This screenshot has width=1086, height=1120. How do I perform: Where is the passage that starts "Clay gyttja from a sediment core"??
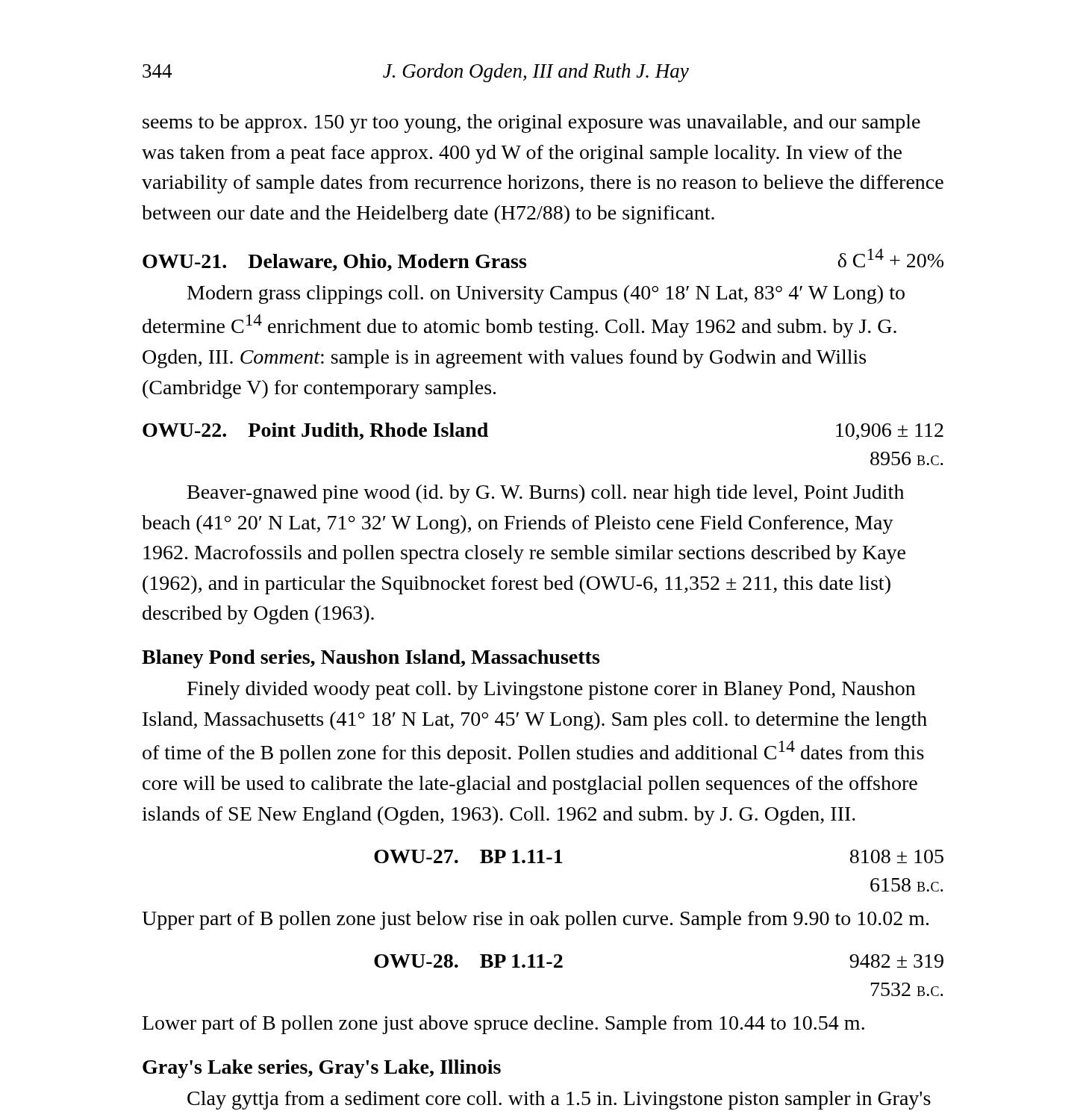(x=543, y=1102)
